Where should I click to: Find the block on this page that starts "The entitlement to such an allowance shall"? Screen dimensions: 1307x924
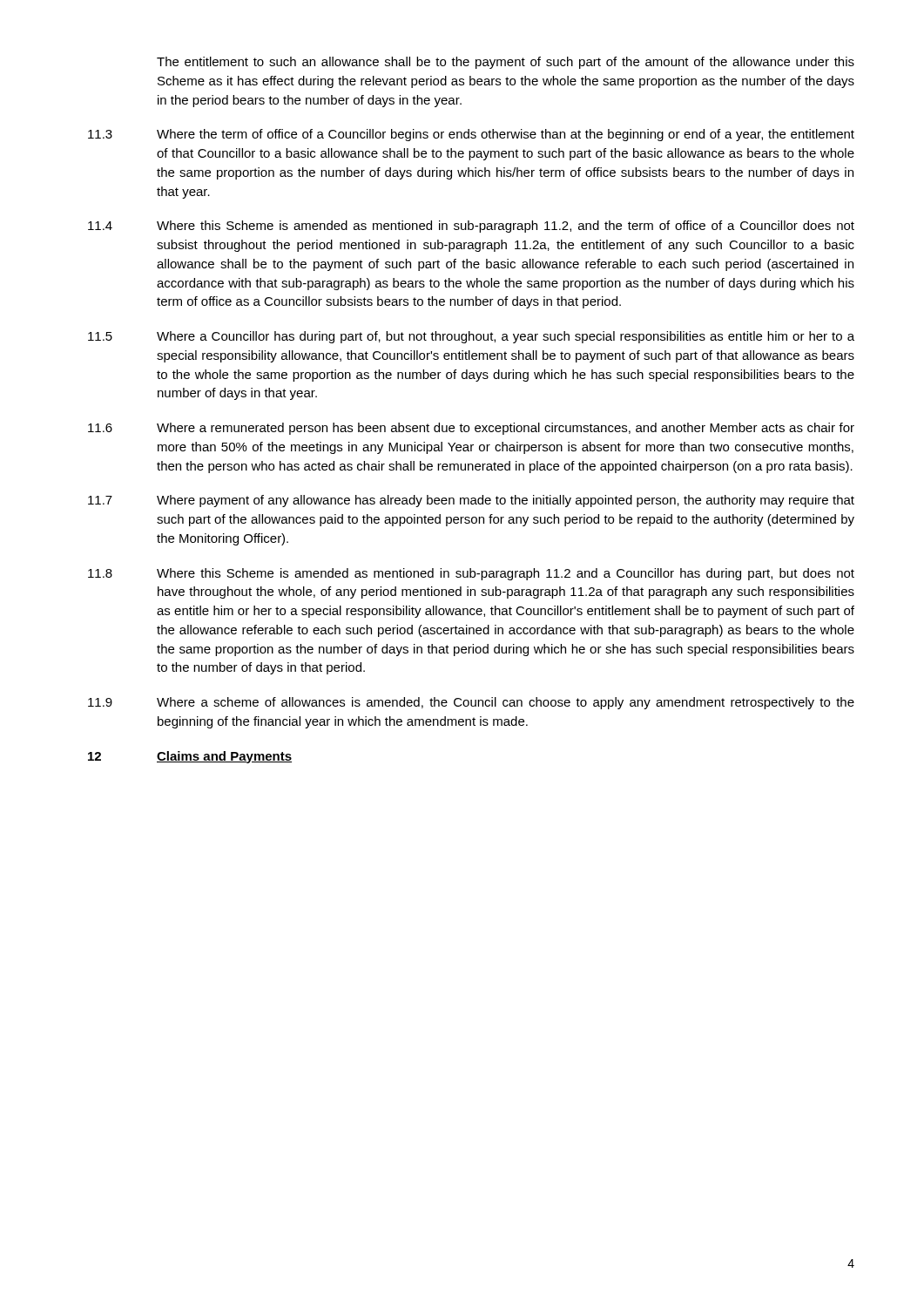506,80
